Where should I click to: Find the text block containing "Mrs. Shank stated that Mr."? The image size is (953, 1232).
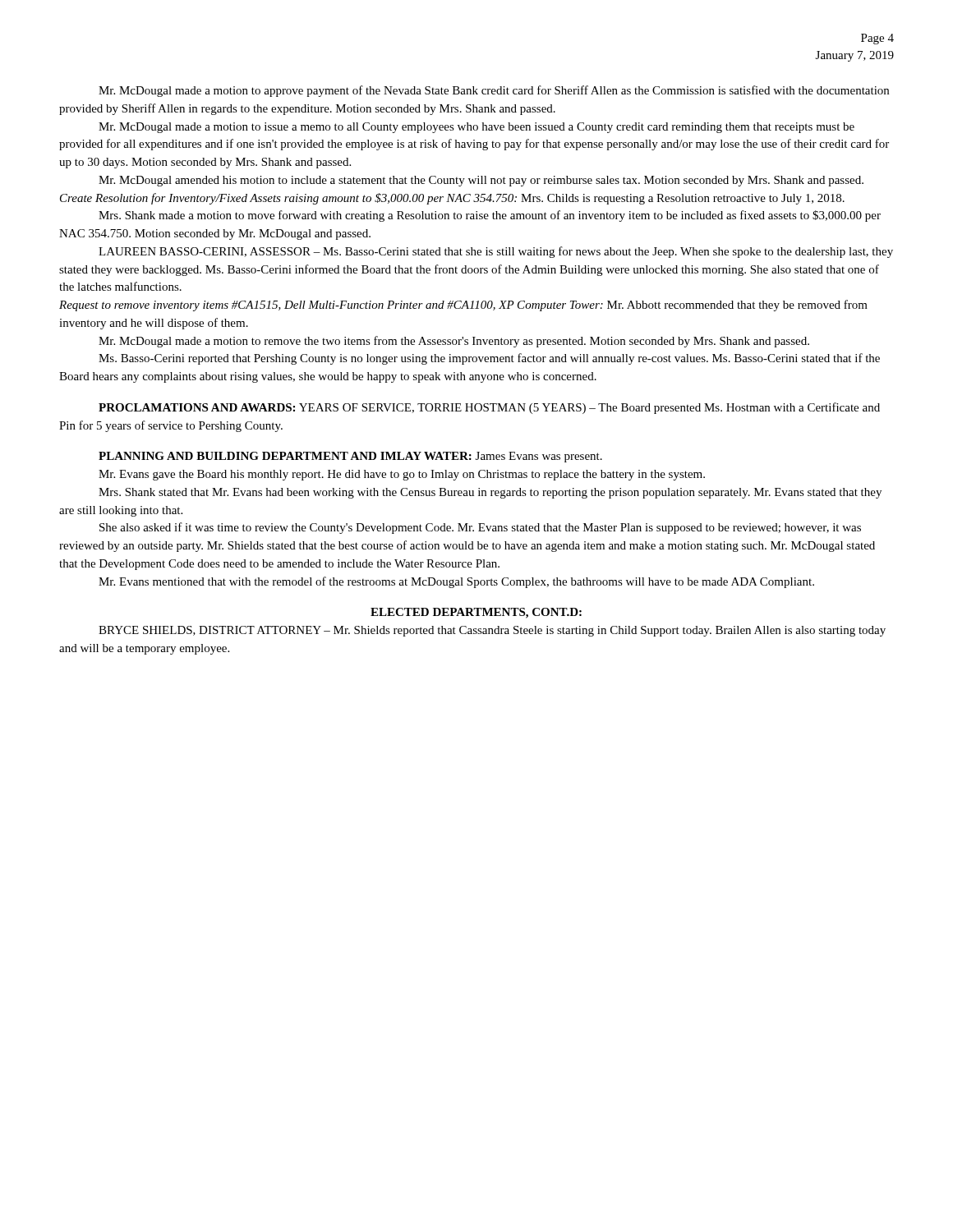pos(476,501)
